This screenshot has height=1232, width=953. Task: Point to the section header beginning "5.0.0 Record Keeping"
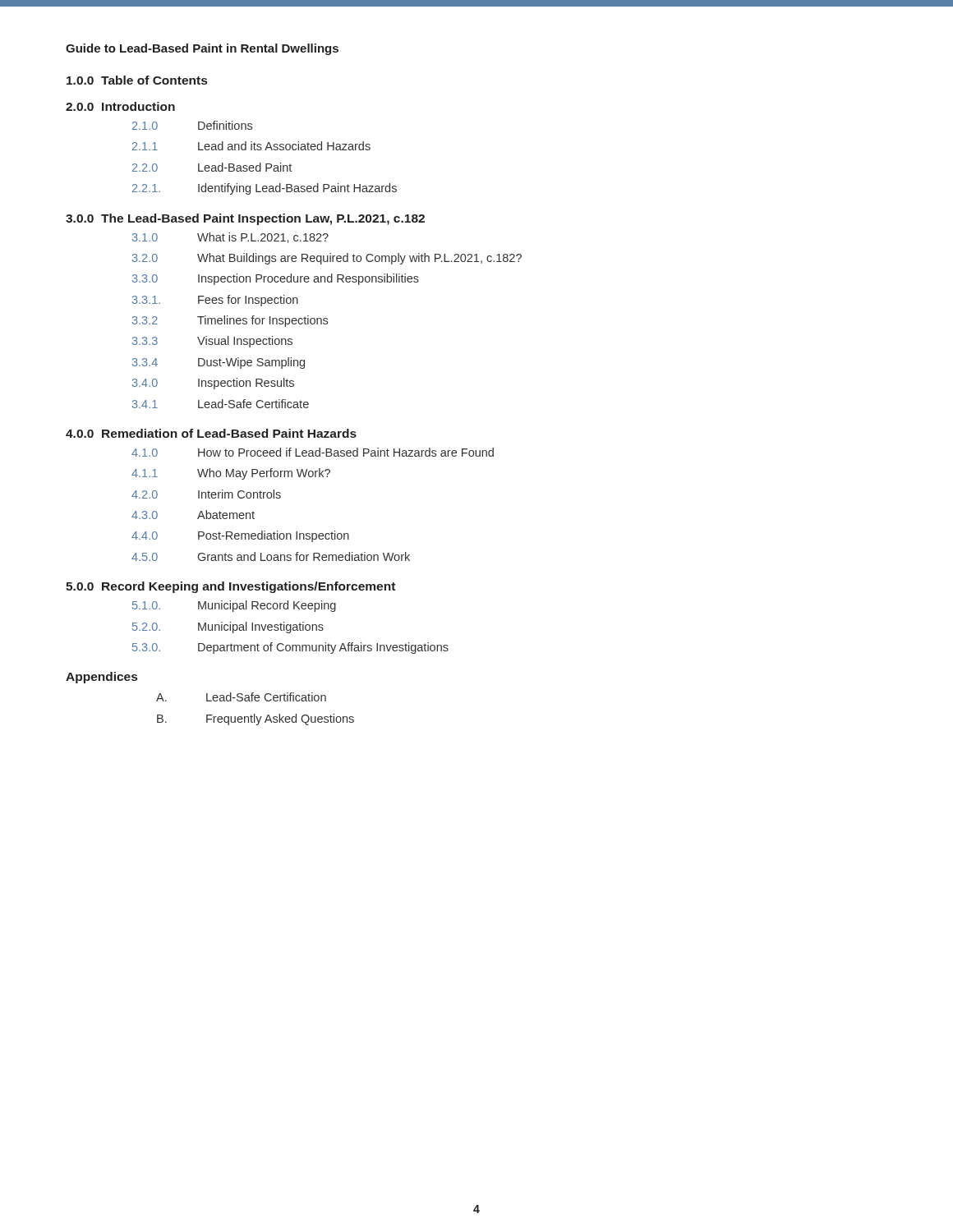pos(231,586)
